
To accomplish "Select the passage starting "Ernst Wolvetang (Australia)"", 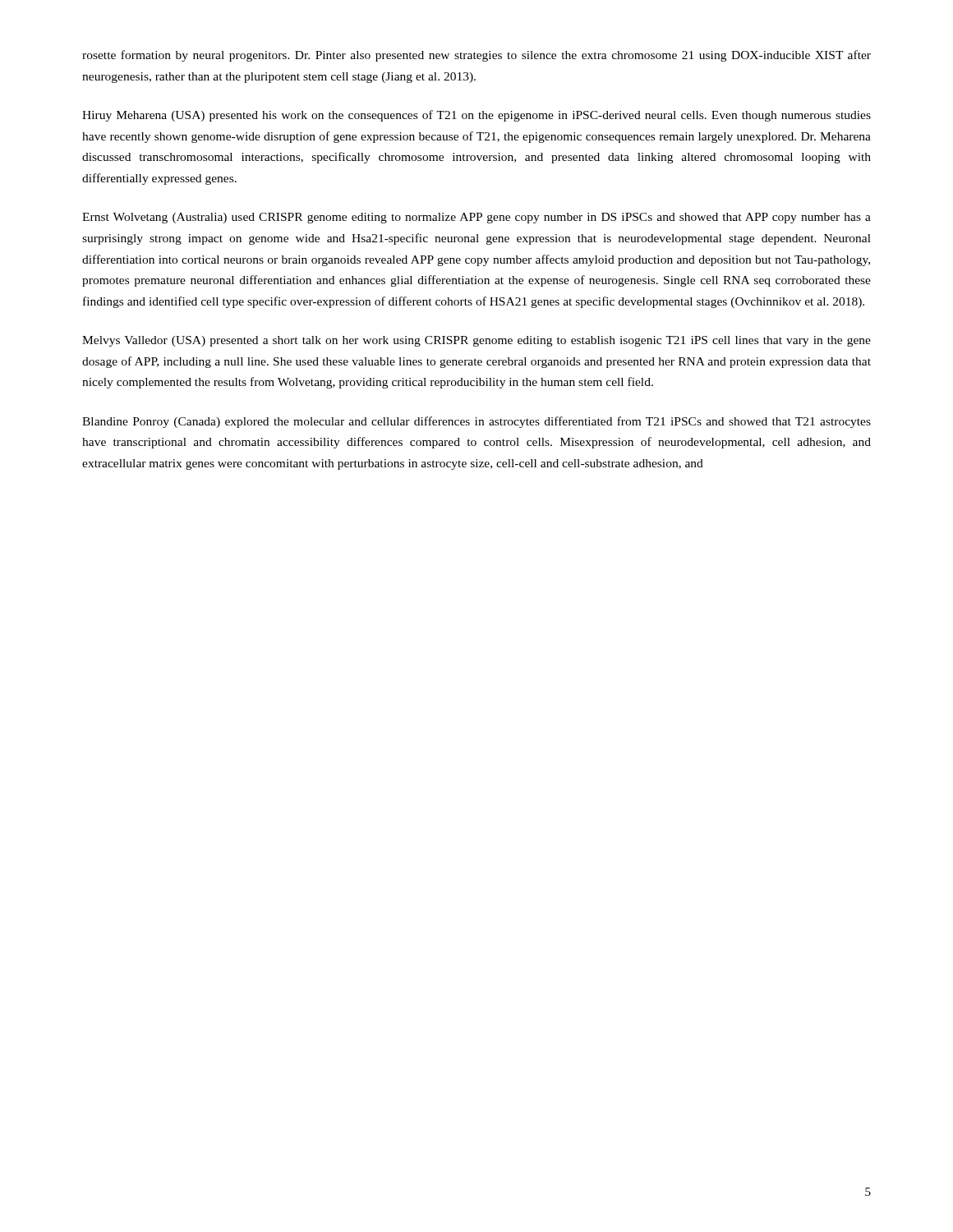I will (476, 259).
